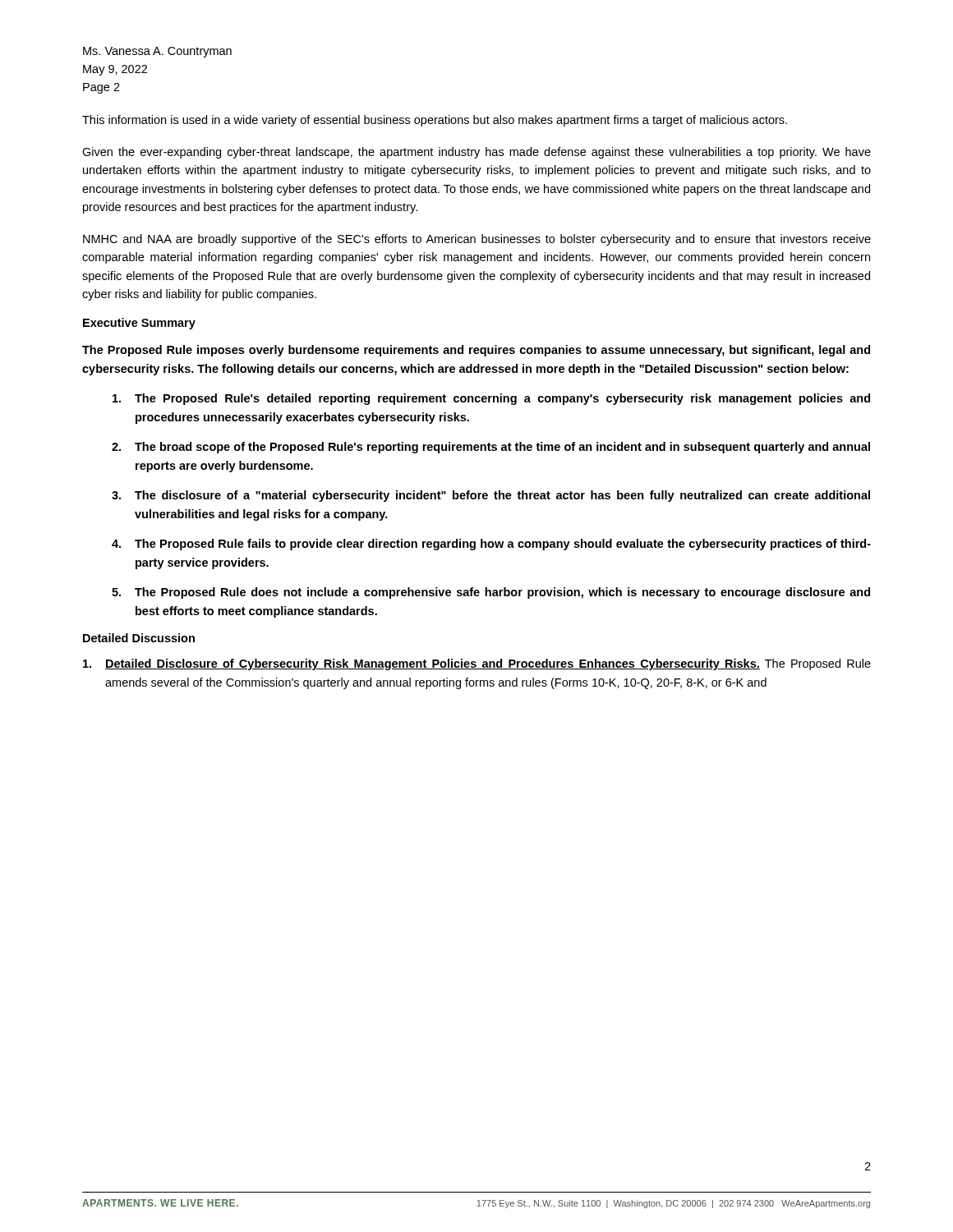
Task: Locate the section header that says "Detailed Discussion"
Action: pos(139,638)
